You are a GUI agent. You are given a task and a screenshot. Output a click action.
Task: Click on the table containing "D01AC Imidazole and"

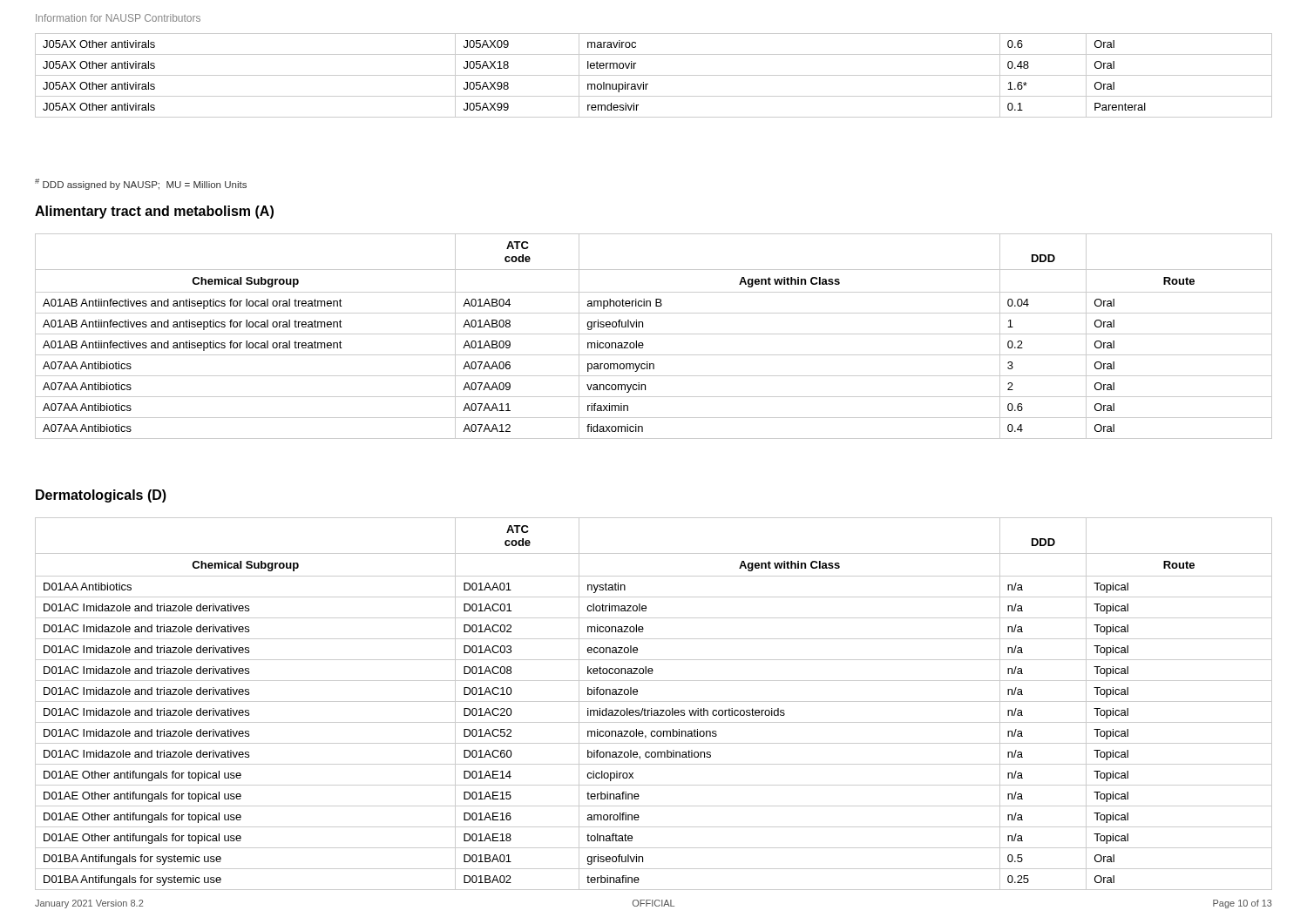[x=654, y=704]
